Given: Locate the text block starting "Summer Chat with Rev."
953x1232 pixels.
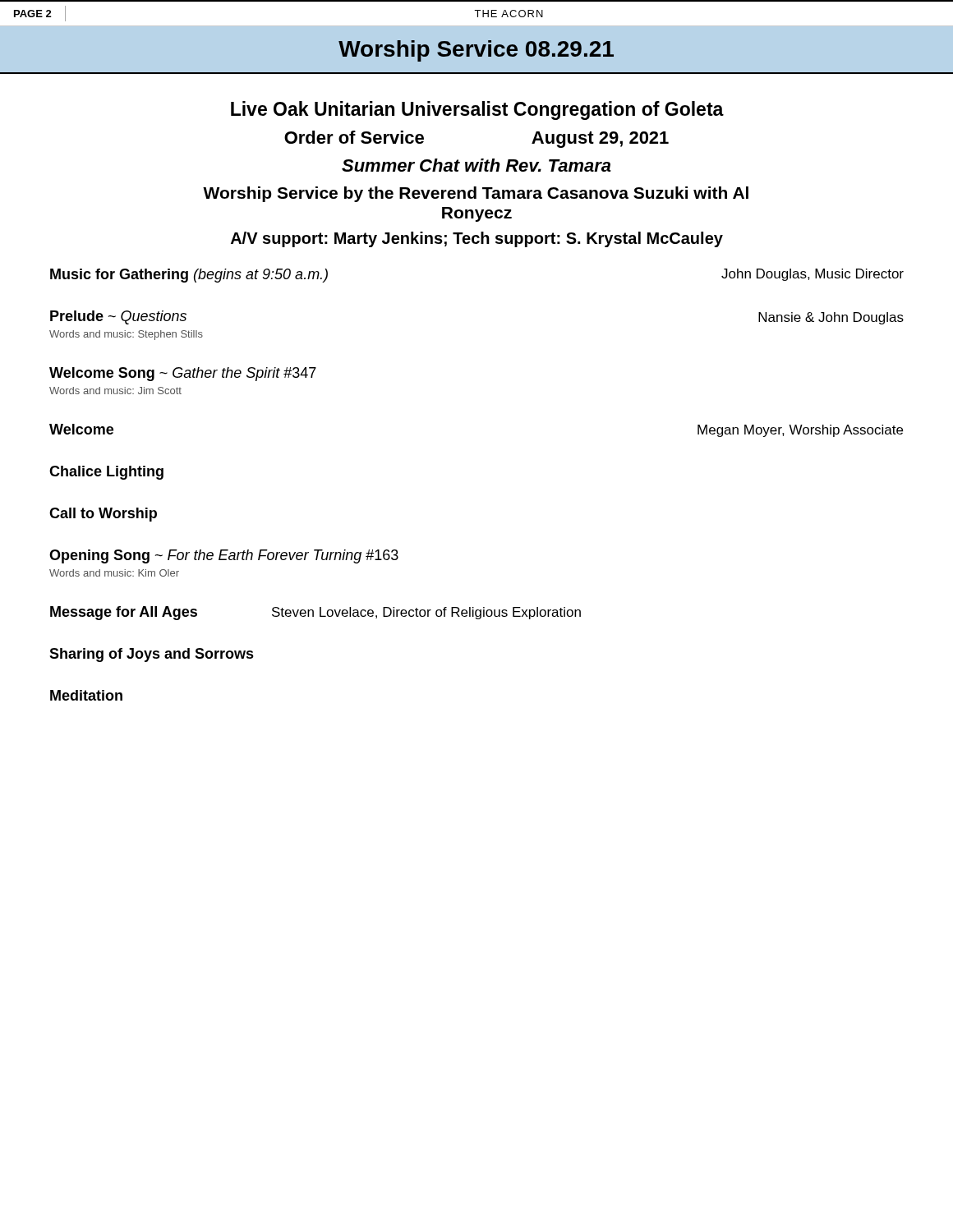Looking at the screenshot, I should click(476, 166).
